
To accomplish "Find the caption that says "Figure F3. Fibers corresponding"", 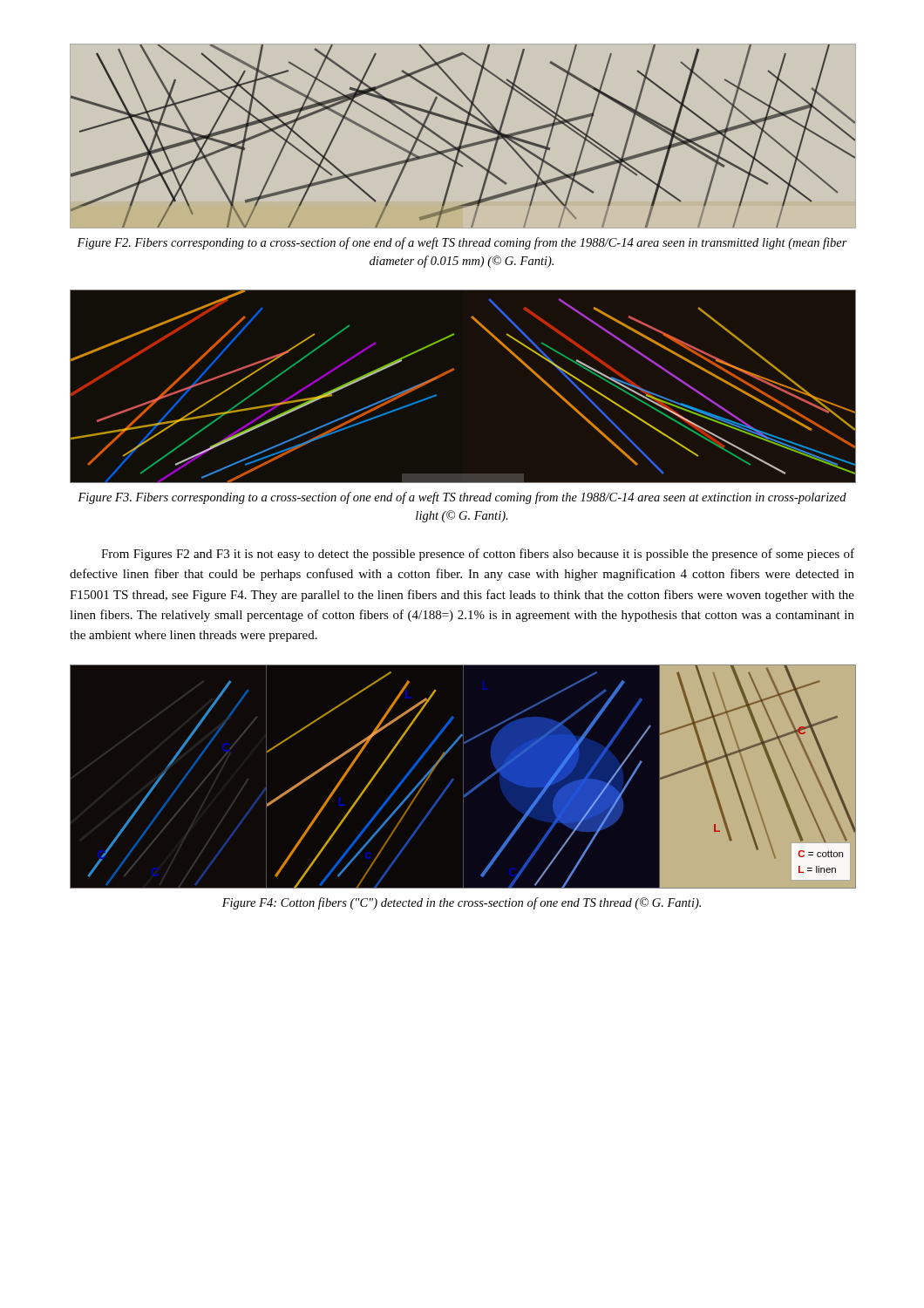I will click(462, 506).
